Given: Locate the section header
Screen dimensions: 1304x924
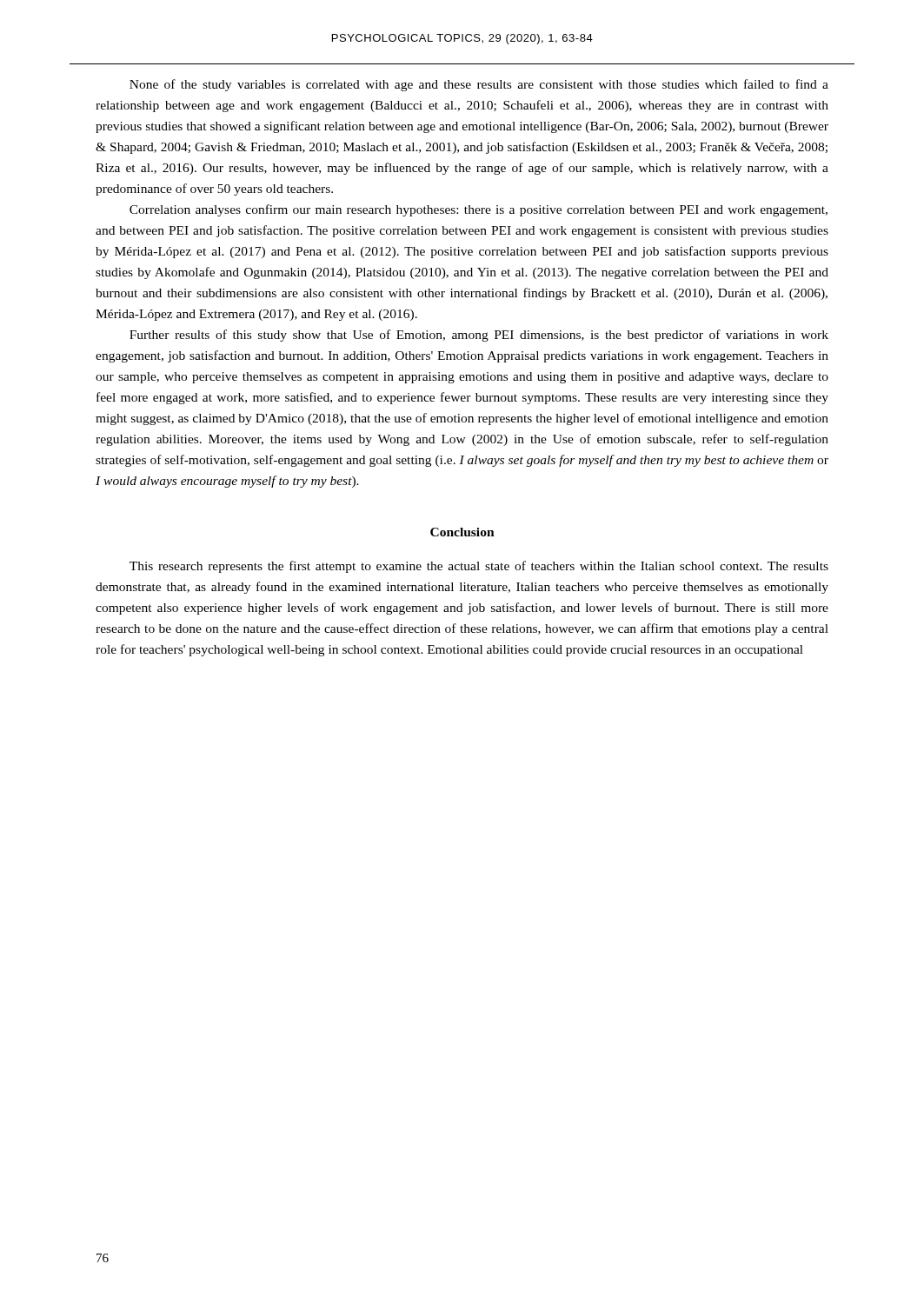Looking at the screenshot, I should tap(462, 532).
